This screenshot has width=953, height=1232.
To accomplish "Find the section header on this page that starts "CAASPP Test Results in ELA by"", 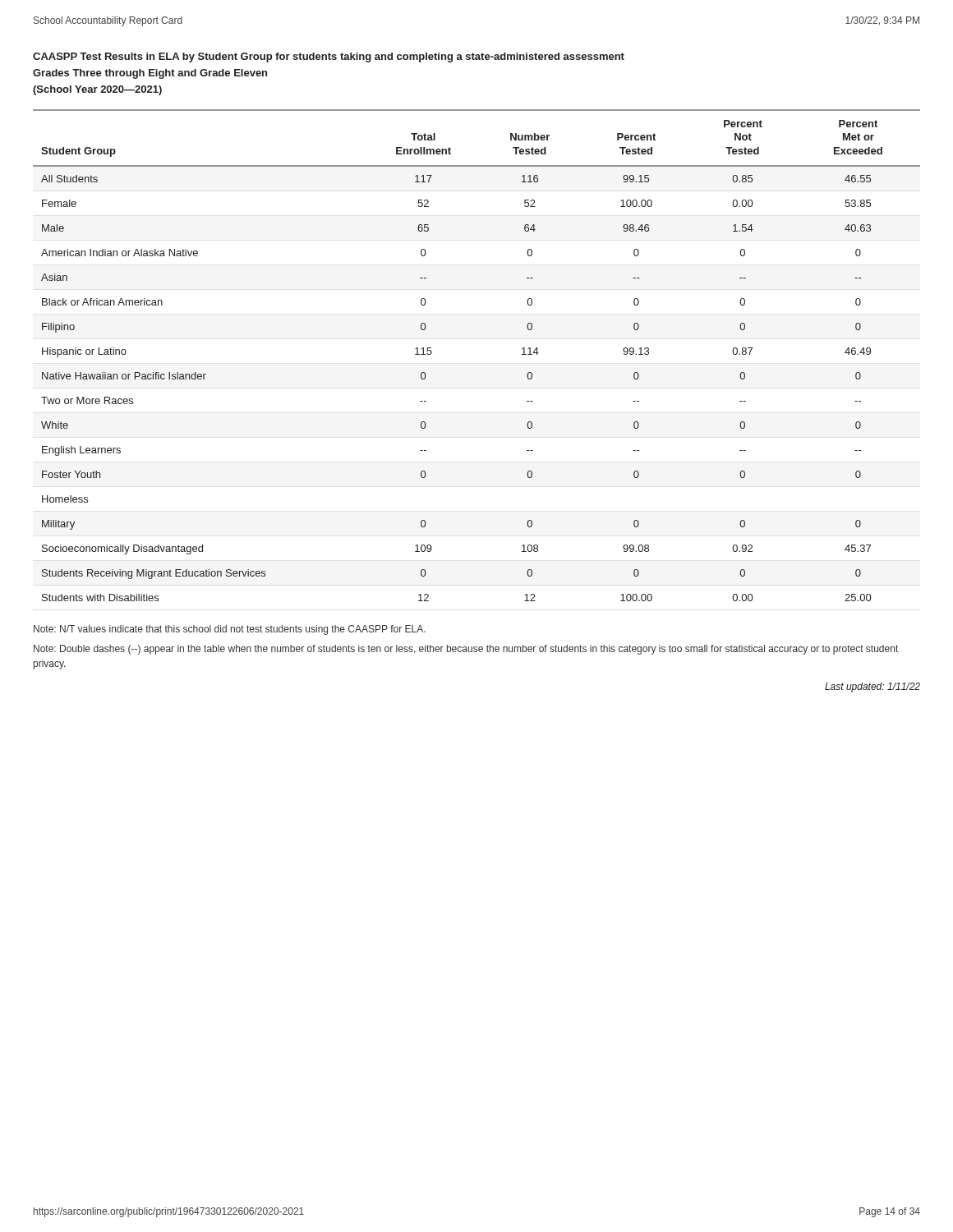I will 329,57.
